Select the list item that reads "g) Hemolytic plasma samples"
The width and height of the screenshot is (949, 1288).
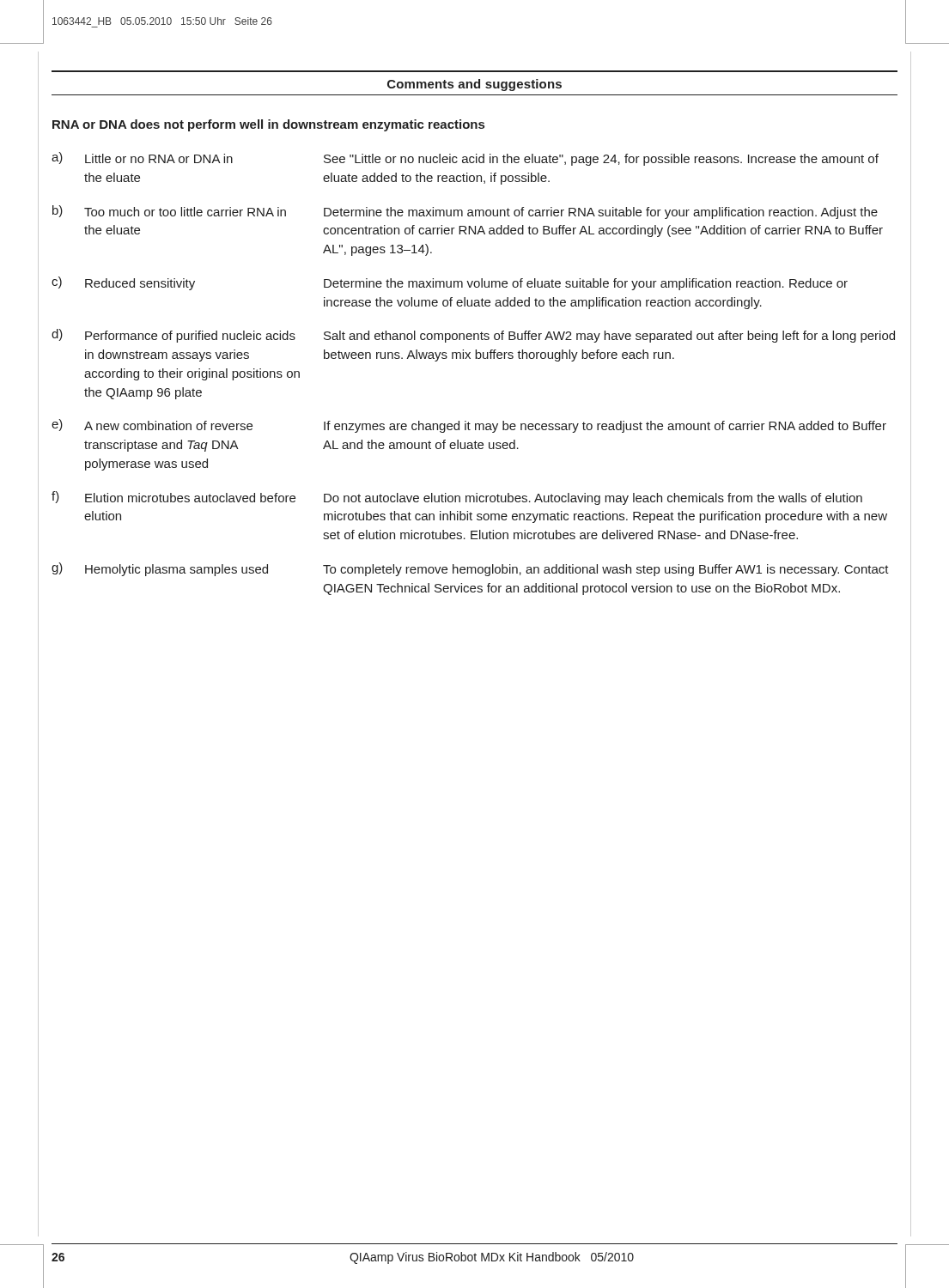pos(474,578)
